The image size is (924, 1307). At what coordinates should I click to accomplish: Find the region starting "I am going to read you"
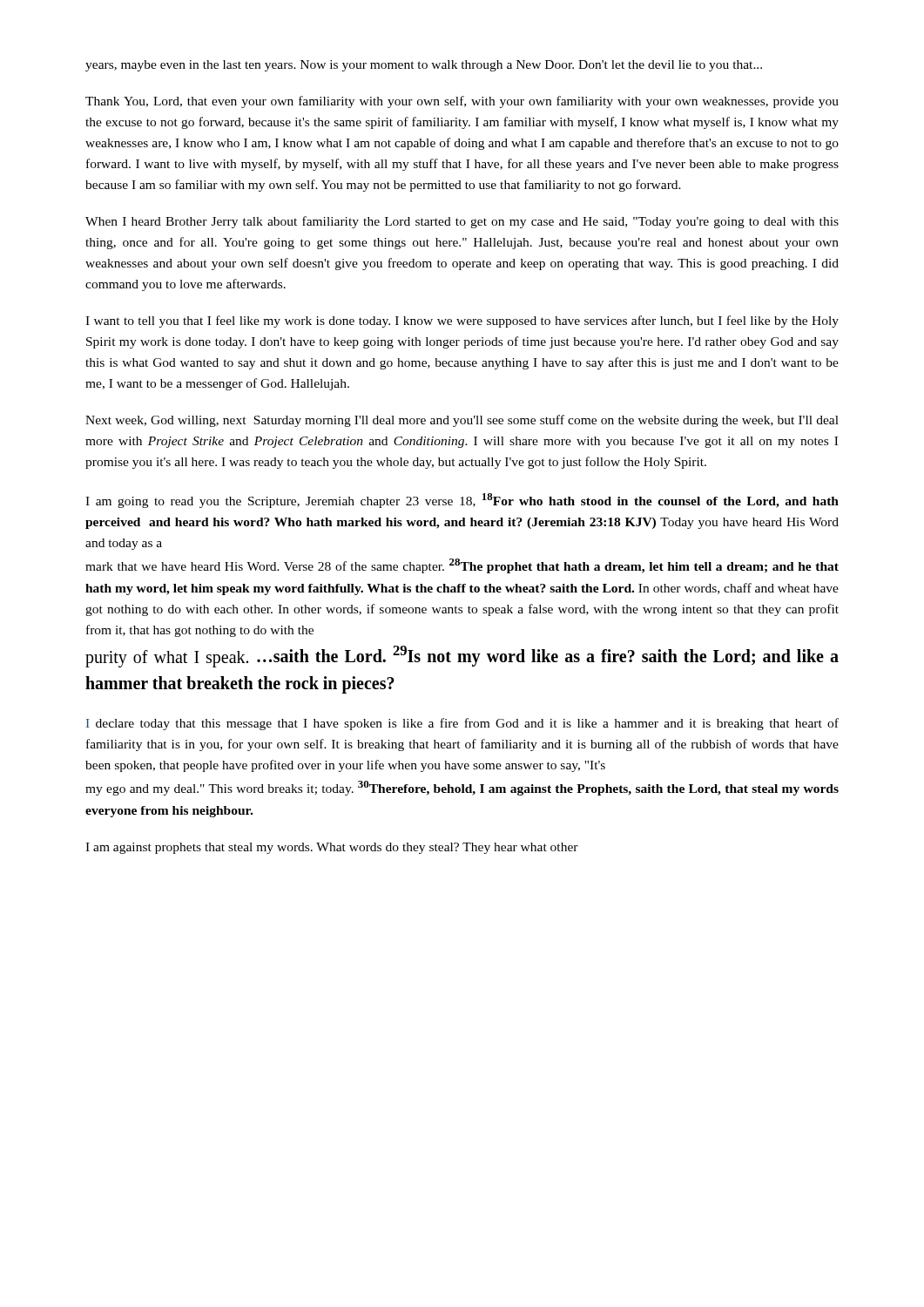pos(462,520)
